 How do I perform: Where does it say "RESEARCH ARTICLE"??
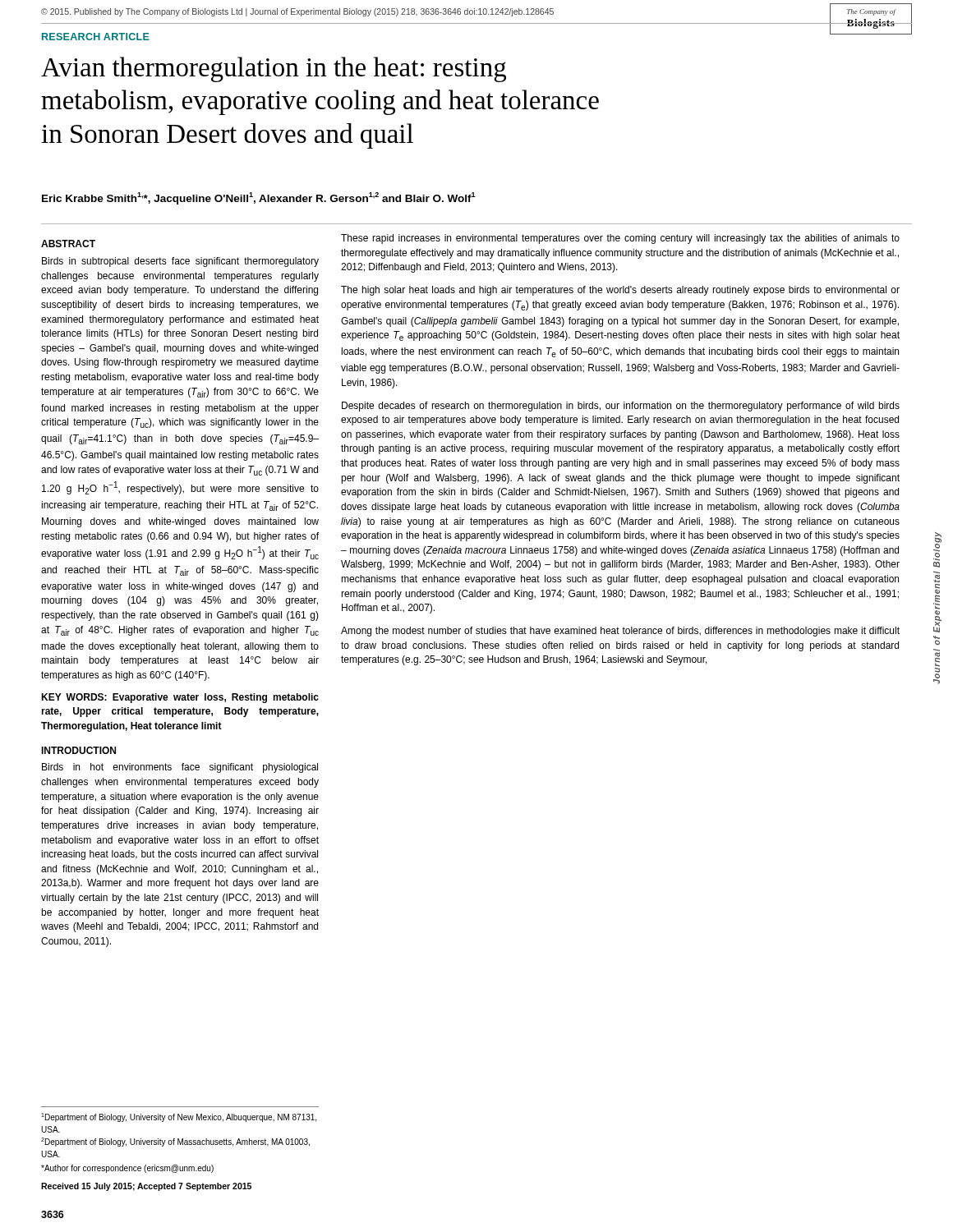click(x=95, y=37)
